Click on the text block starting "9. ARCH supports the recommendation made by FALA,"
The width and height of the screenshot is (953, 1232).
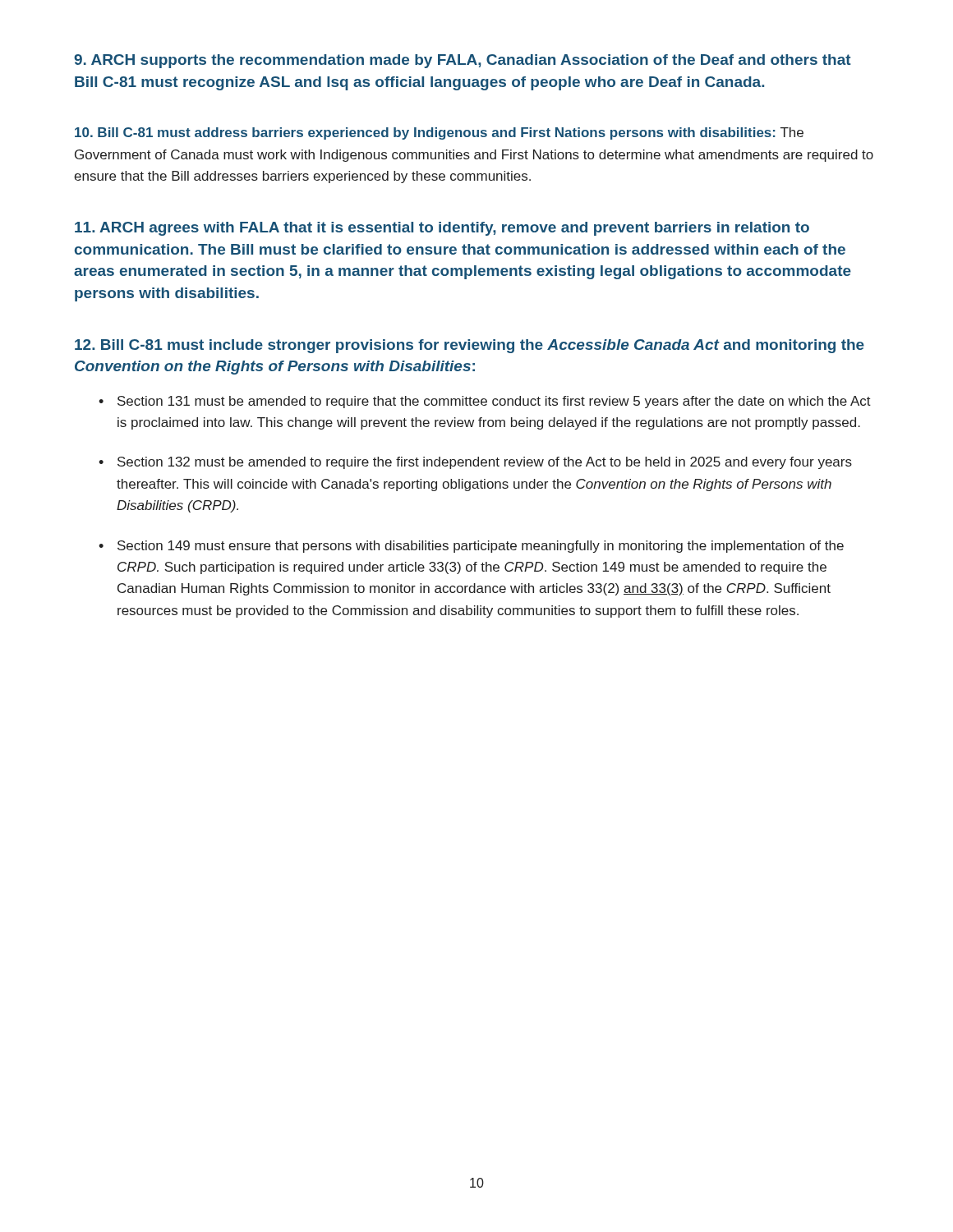(x=462, y=70)
